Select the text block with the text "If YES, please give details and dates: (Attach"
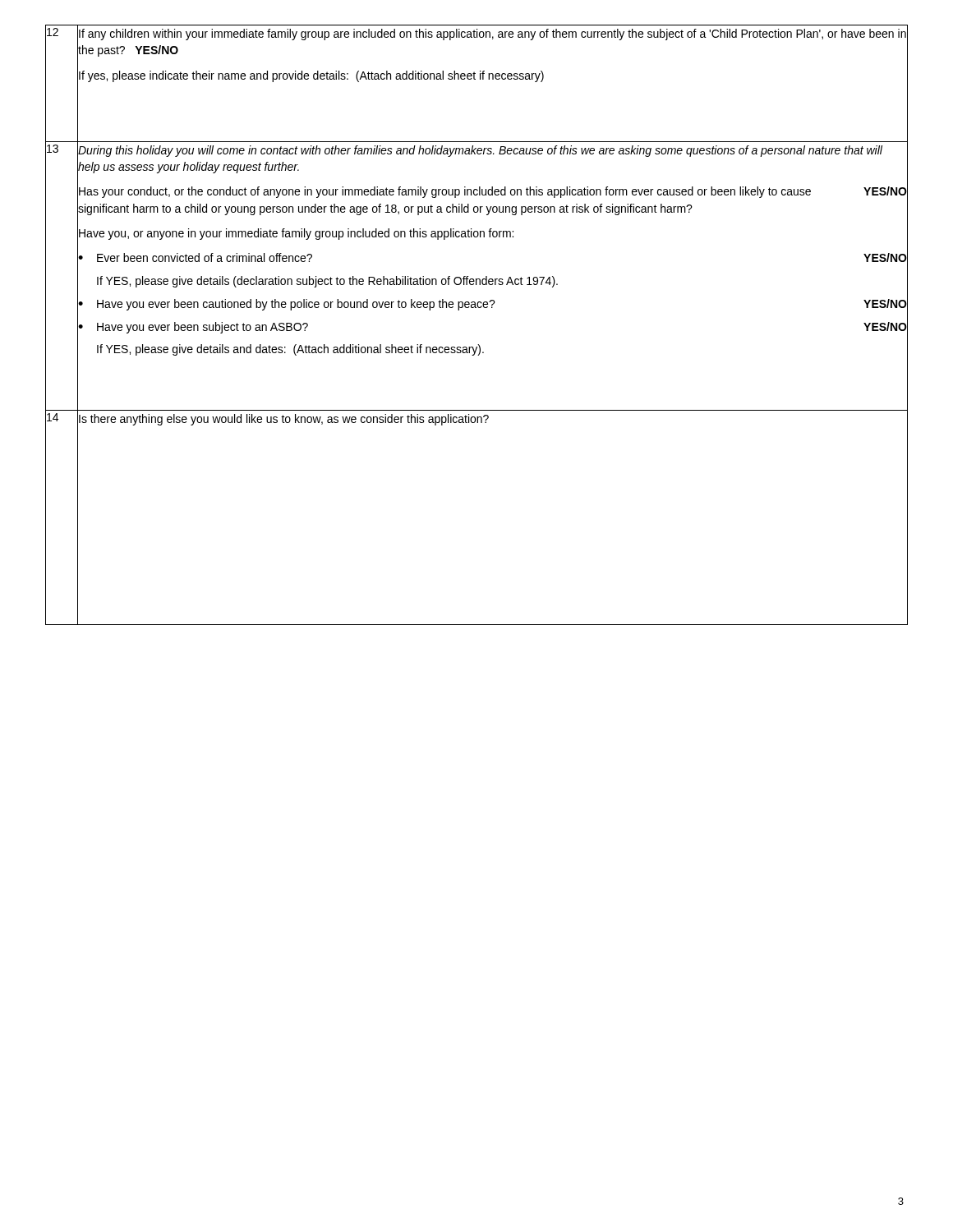This screenshot has width=953, height=1232. tap(290, 349)
